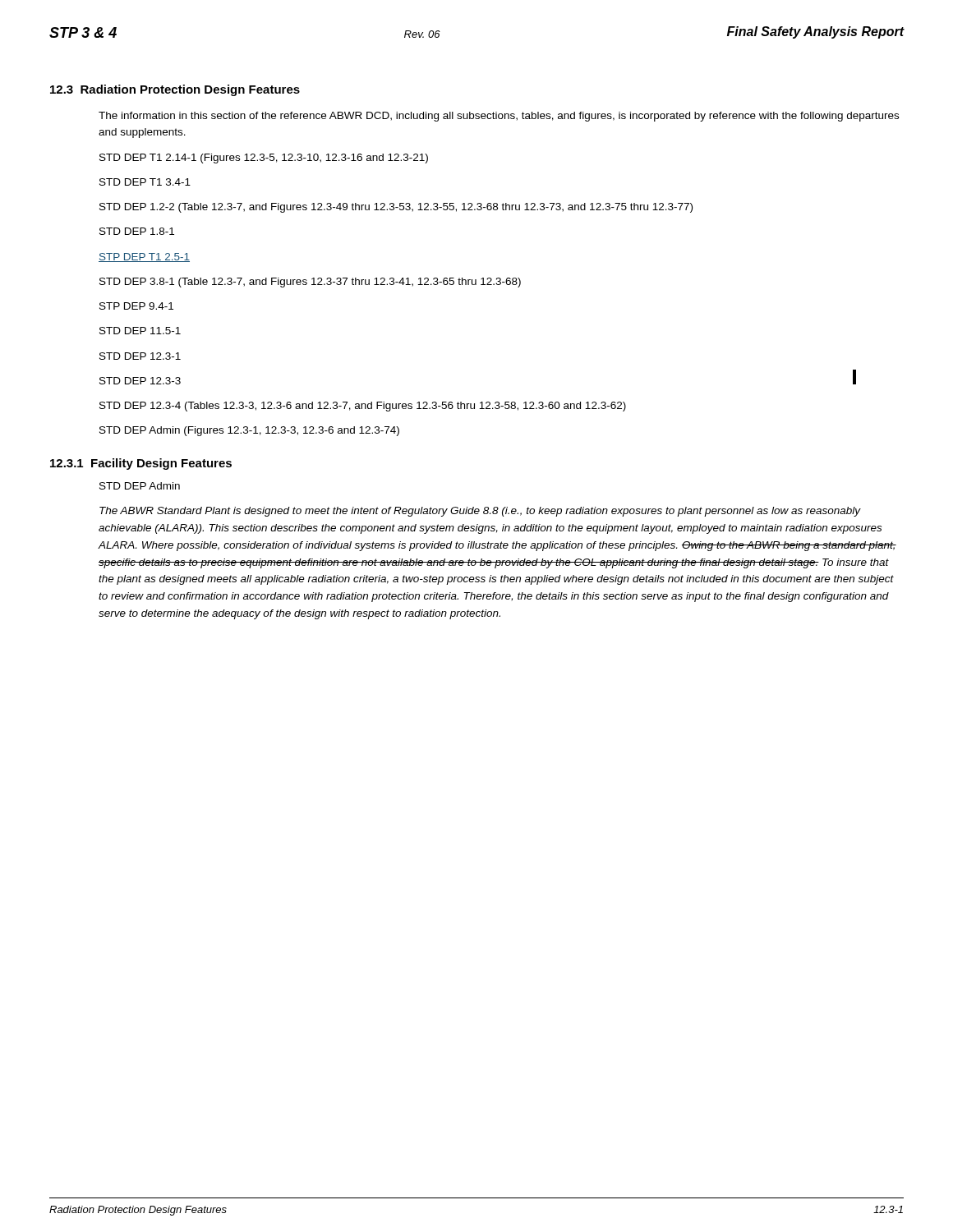Locate the text "12.3 Radiation Protection Design Features"
Image resolution: width=953 pixels, height=1232 pixels.
[x=175, y=89]
